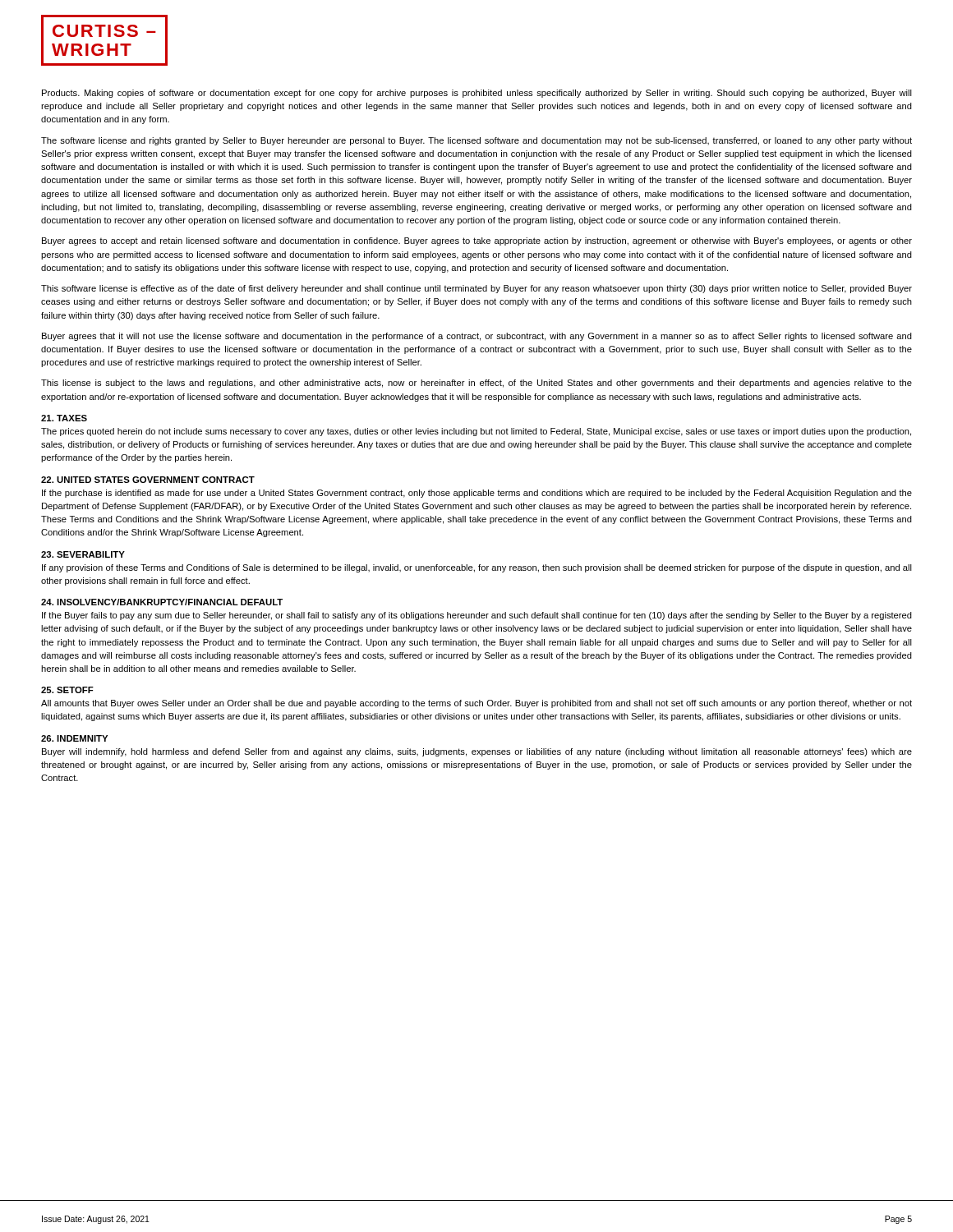The image size is (953, 1232).
Task: Click on the block starting "22. UNITED STATES GOVERNMENT CONTRACT"
Action: [148, 479]
